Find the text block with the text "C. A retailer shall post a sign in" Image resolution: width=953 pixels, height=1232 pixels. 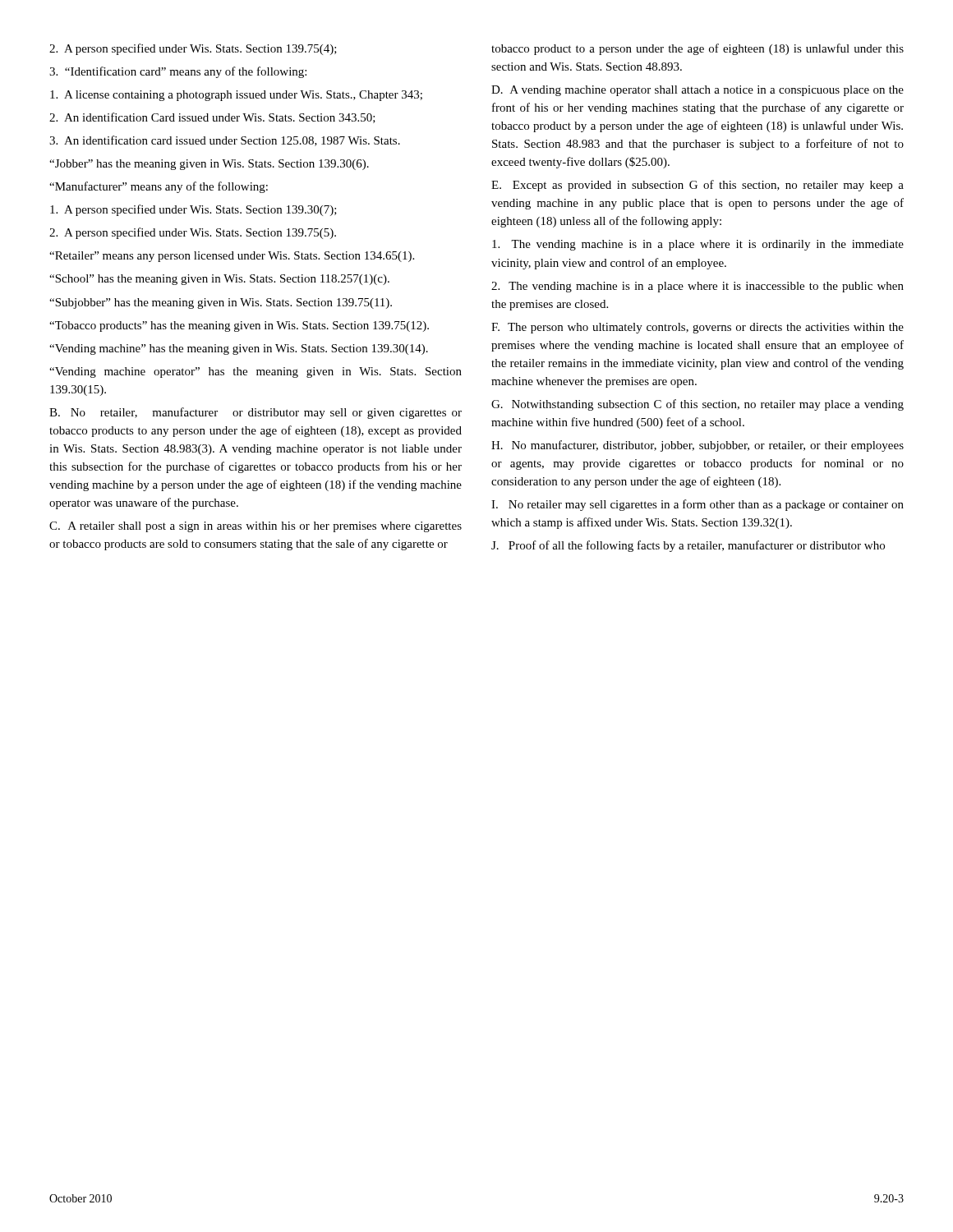click(x=255, y=535)
